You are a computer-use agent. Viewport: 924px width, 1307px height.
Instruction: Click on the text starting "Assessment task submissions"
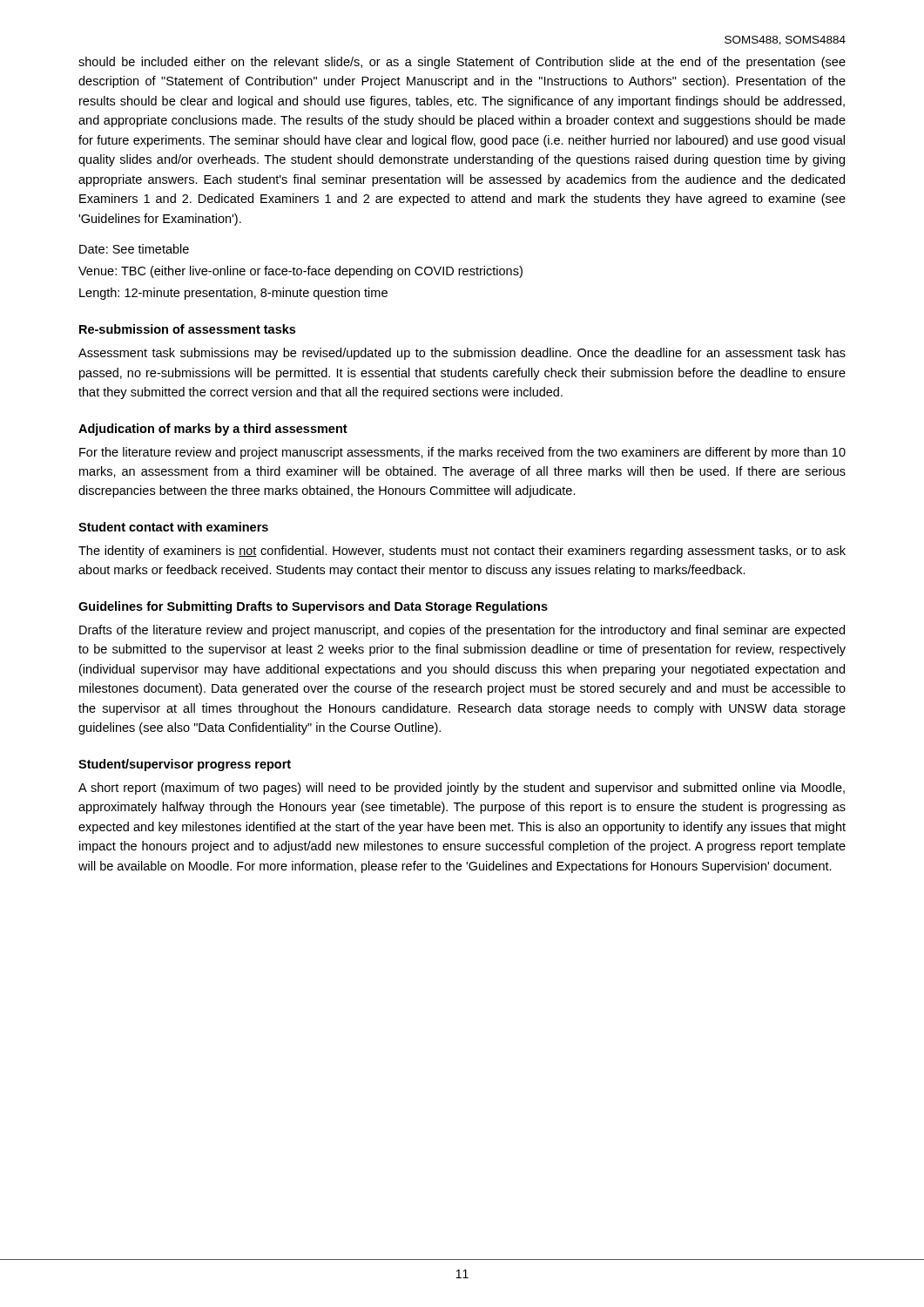point(462,373)
